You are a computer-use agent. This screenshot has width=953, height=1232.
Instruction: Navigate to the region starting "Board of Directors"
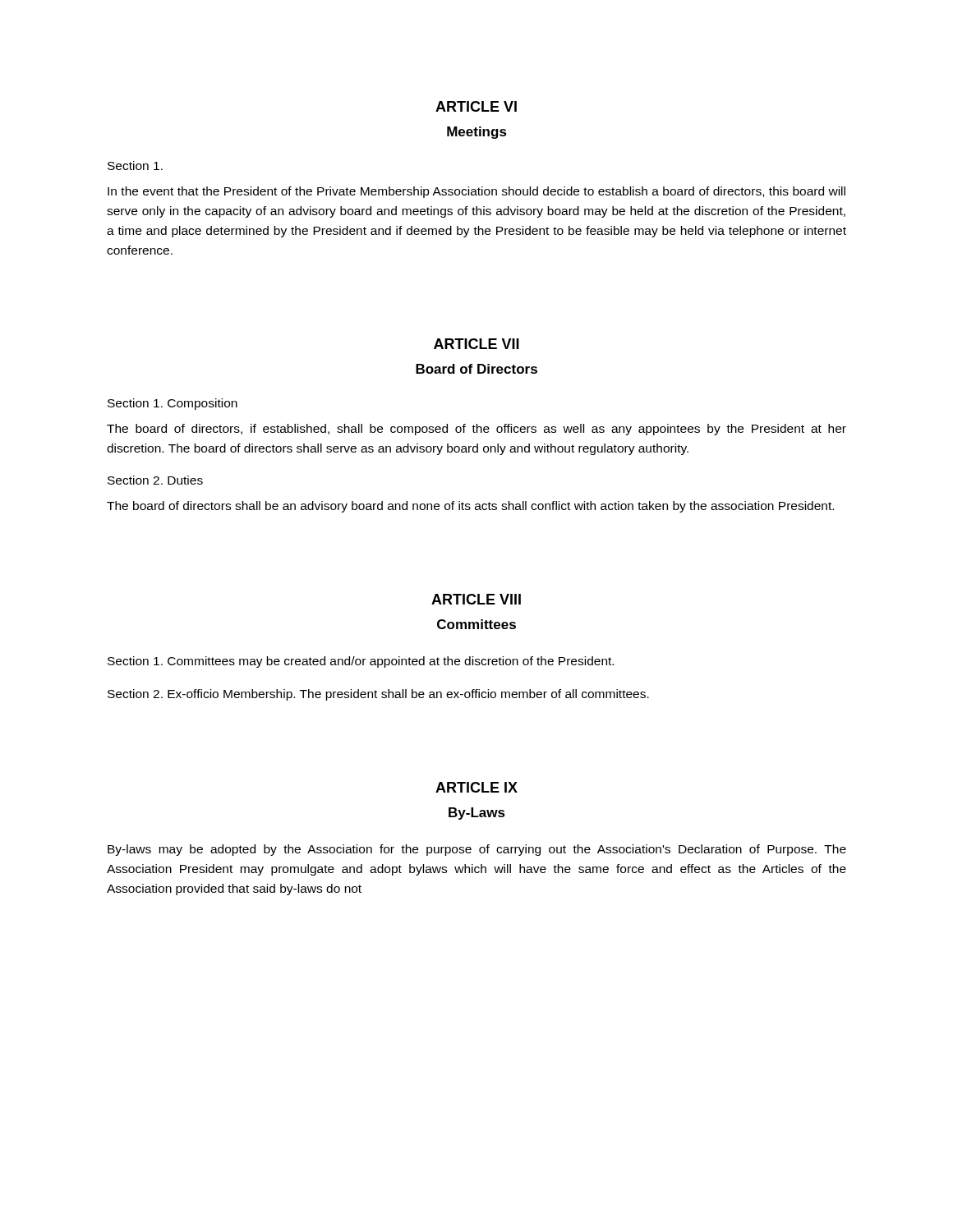(x=476, y=369)
